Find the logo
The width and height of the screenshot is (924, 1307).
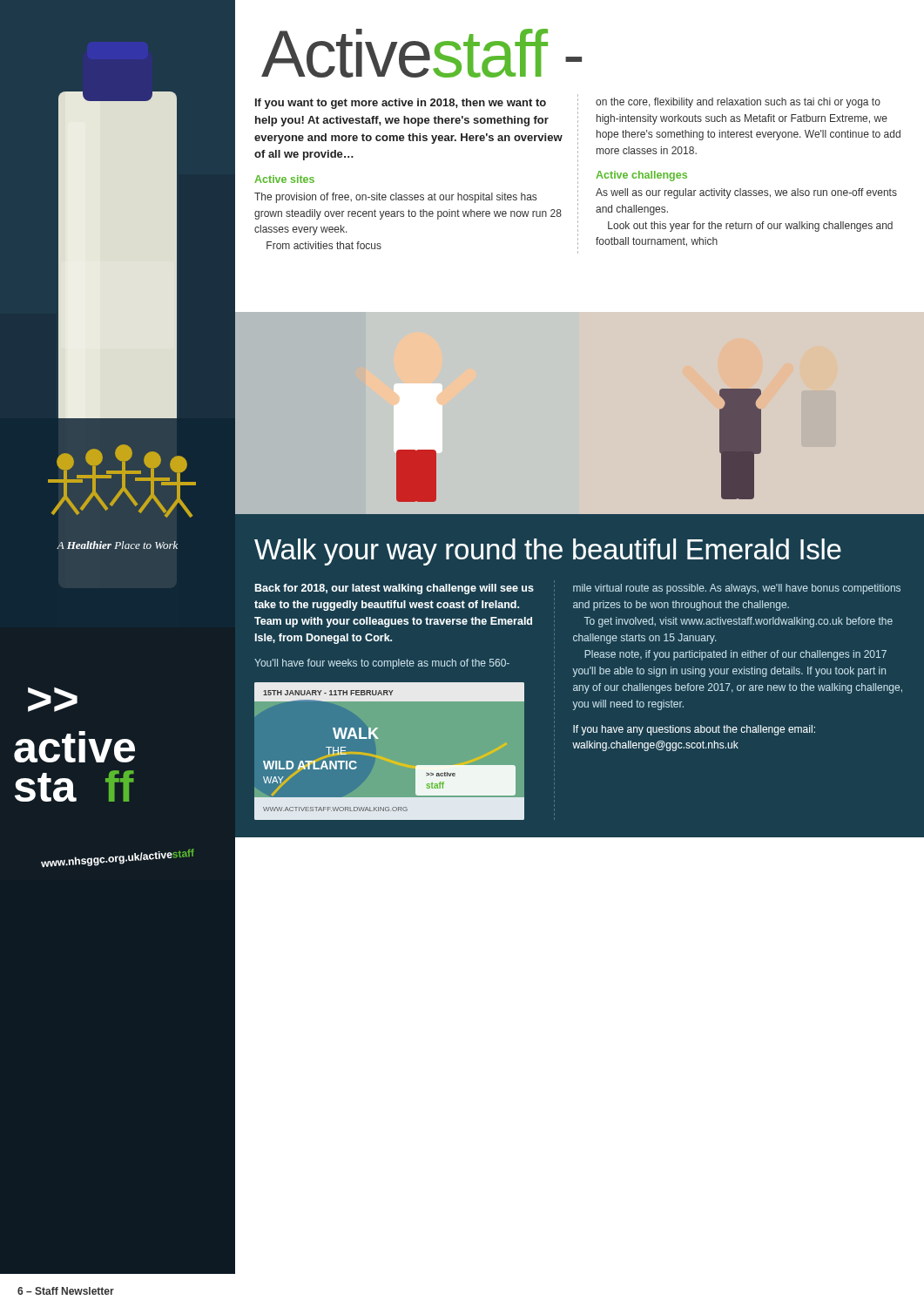coord(118,732)
